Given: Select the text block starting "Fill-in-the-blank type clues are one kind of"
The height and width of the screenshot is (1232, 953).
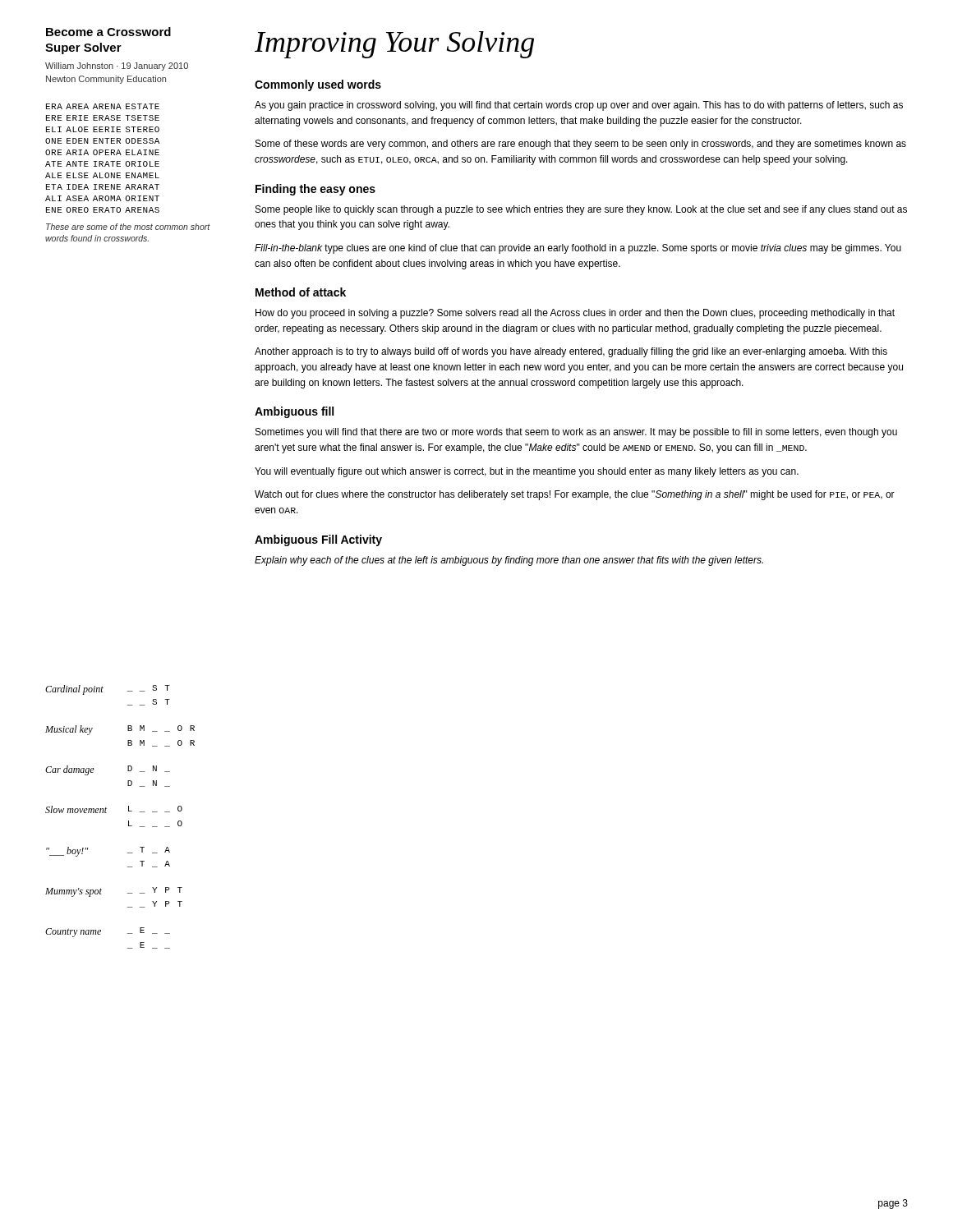Looking at the screenshot, I should tap(578, 256).
